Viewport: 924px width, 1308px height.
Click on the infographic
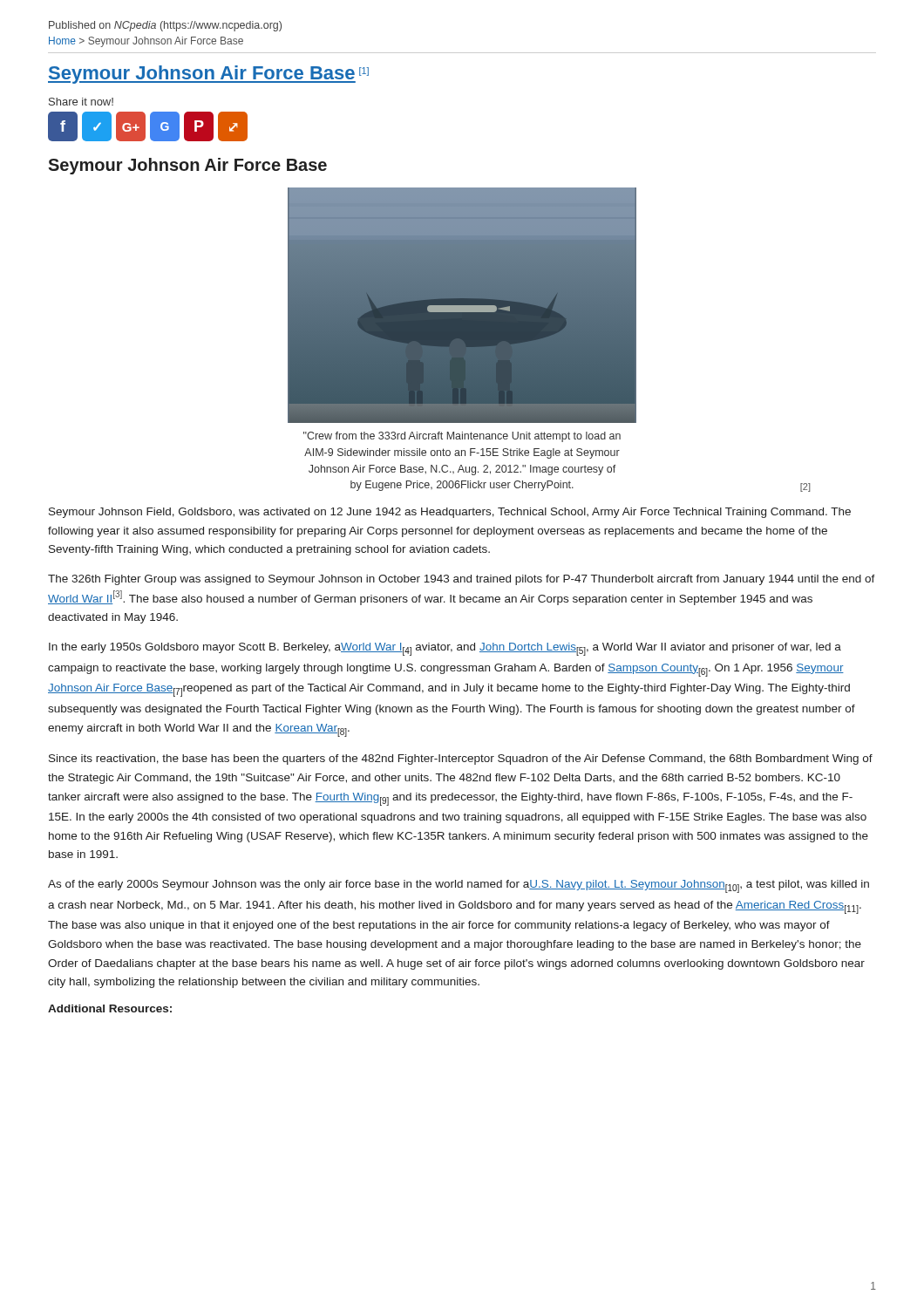(x=462, y=126)
